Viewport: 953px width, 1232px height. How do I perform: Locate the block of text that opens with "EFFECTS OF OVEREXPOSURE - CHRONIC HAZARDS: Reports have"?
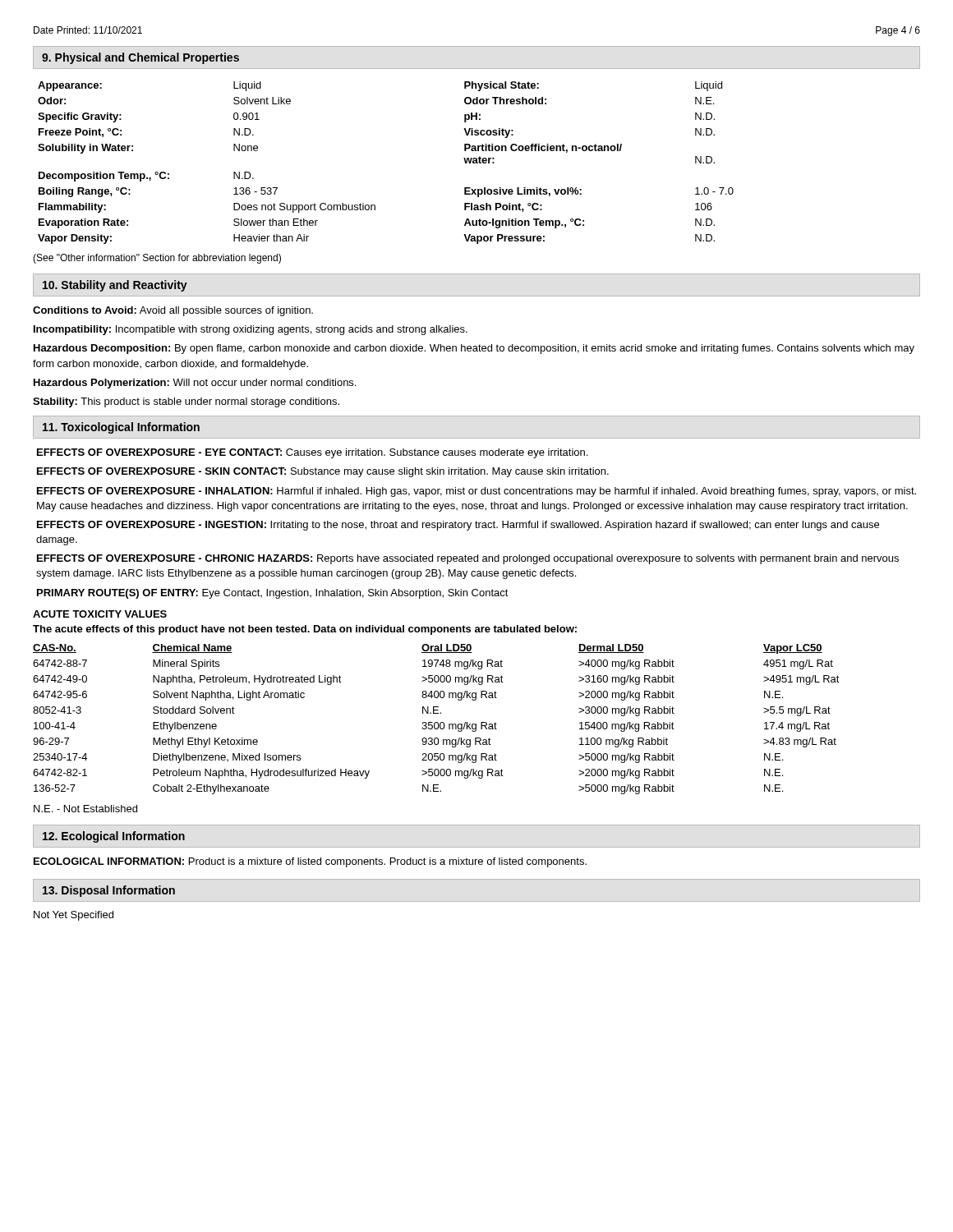468,566
